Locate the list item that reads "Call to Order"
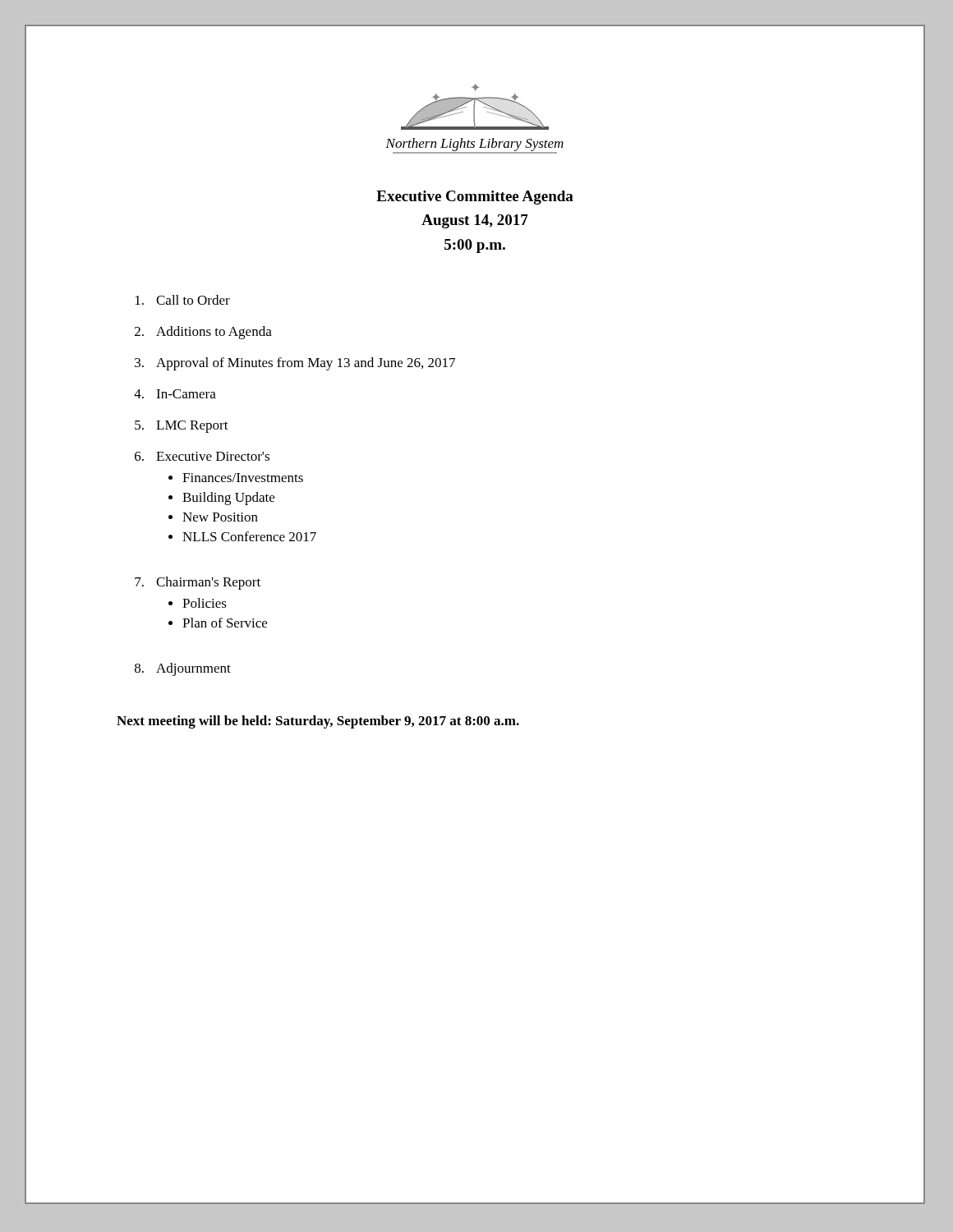Screen dimensions: 1232x953 (183, 300)
